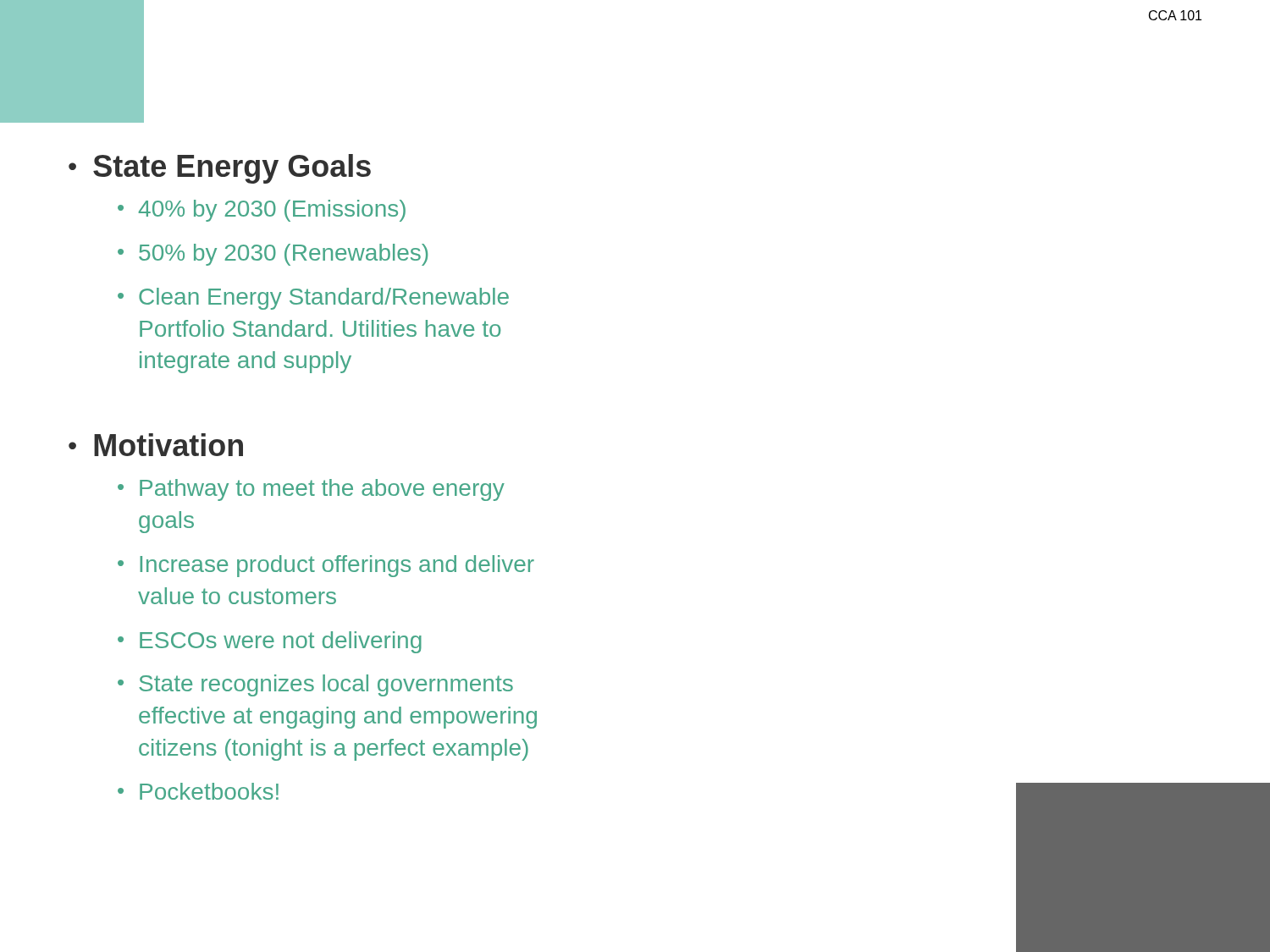Click on the region starting "• 40% by 2030 (Emissions)"
This screenshot has width=1270, height=952.
pos(262,209)
